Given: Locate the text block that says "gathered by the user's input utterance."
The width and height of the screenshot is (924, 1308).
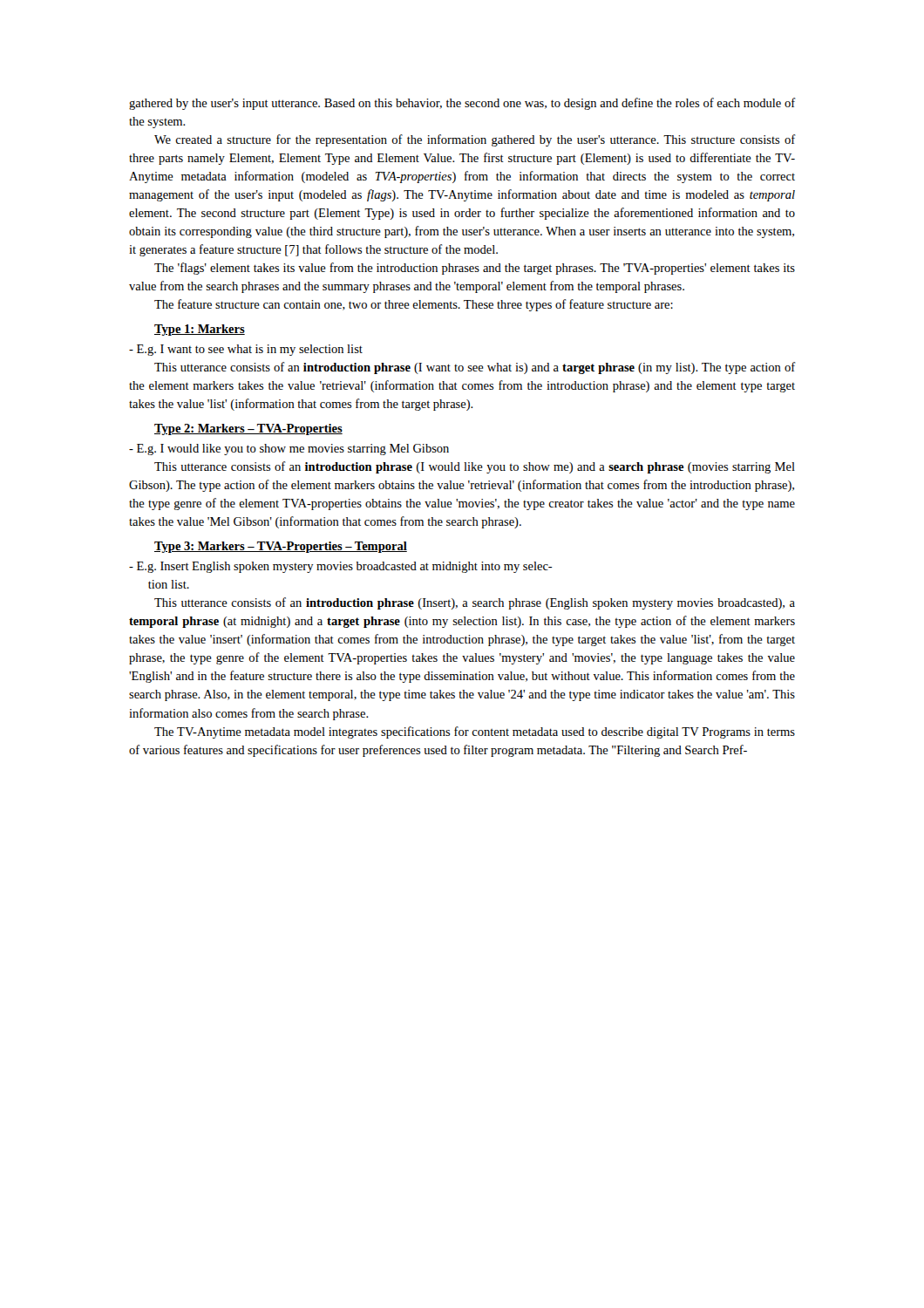Looking at the screenshot, I should tap(462, 204).
